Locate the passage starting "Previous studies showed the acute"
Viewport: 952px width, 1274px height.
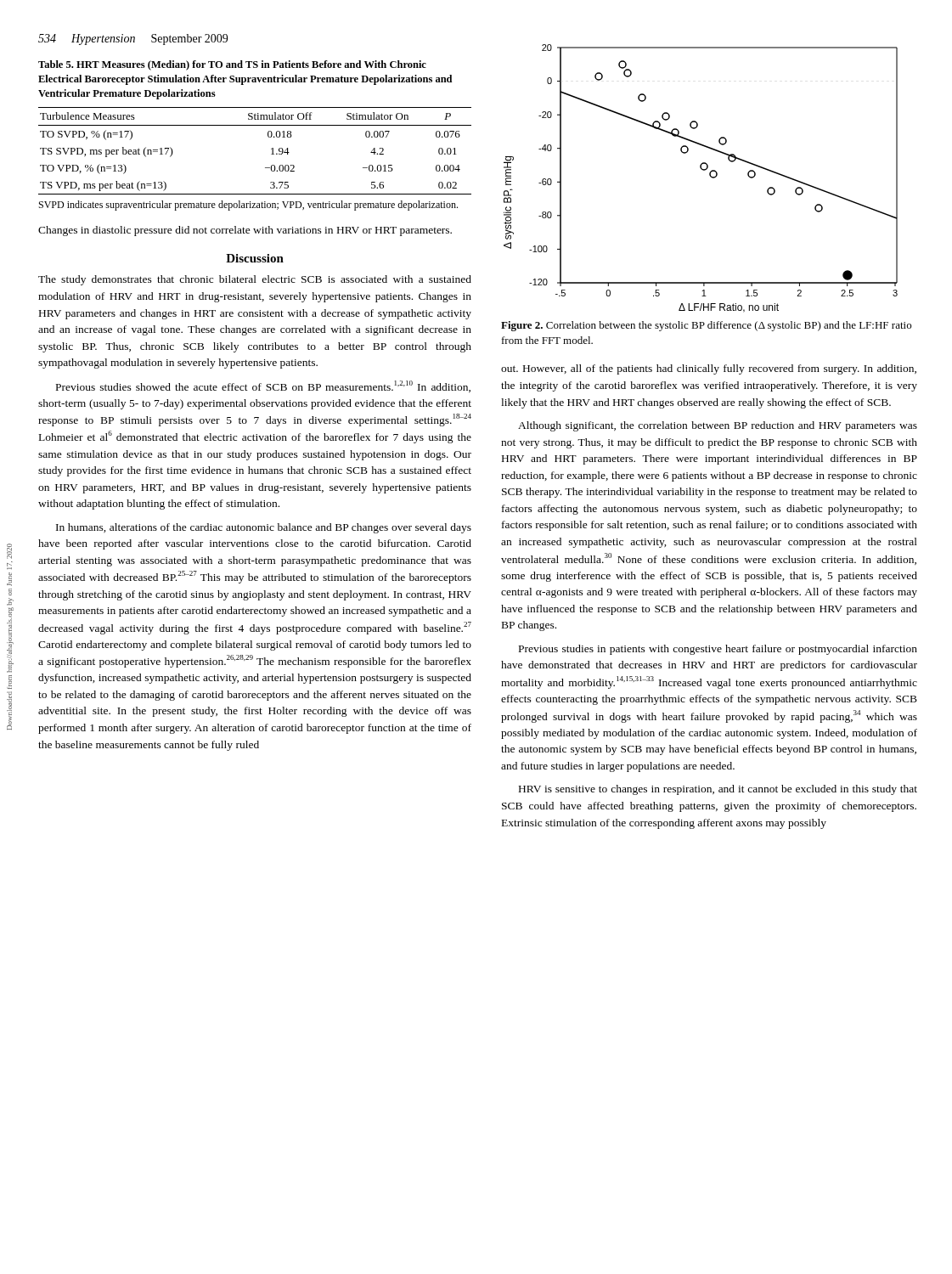click(255, 444)
